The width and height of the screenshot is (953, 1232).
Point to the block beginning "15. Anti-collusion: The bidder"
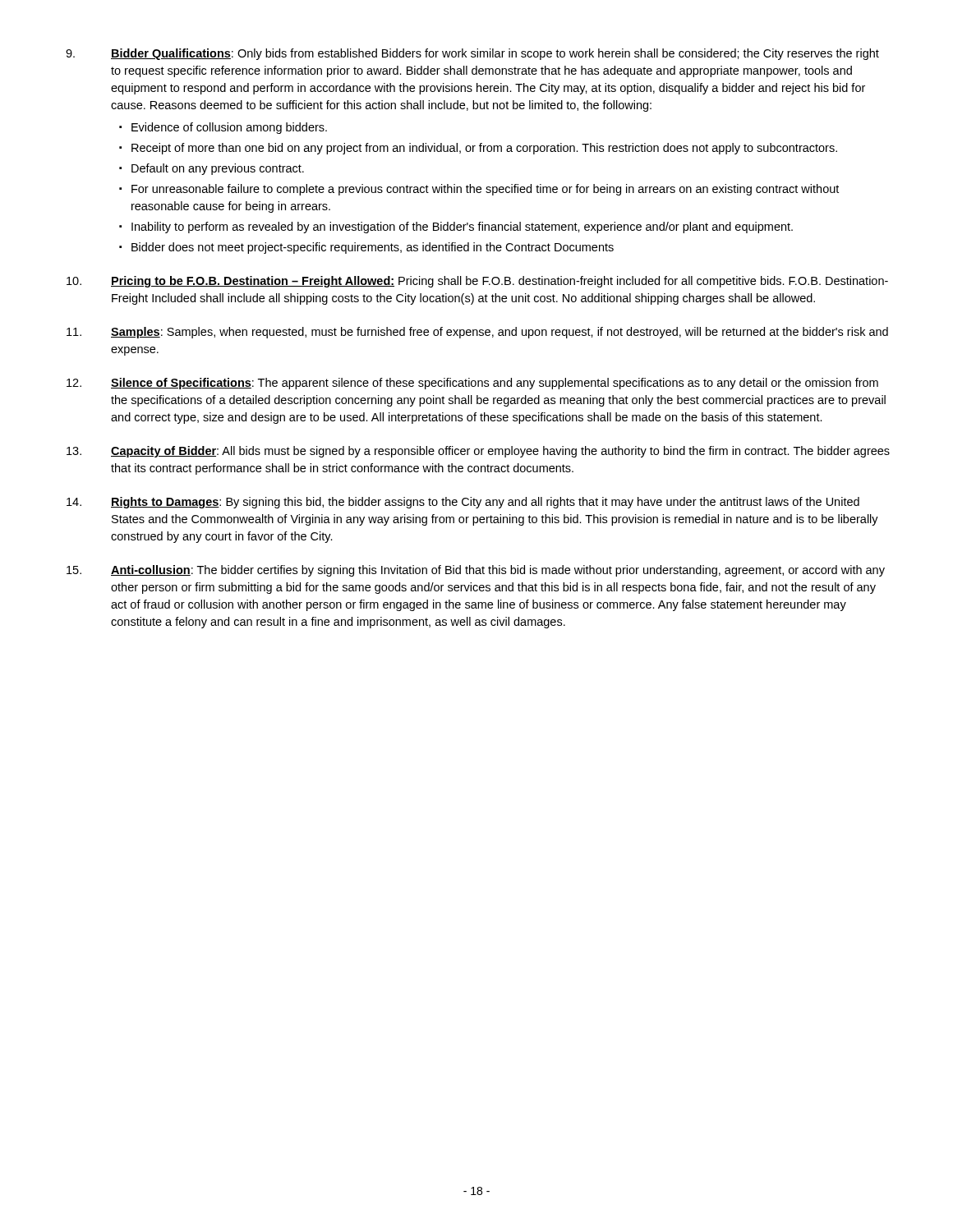[x=479, y=599]
